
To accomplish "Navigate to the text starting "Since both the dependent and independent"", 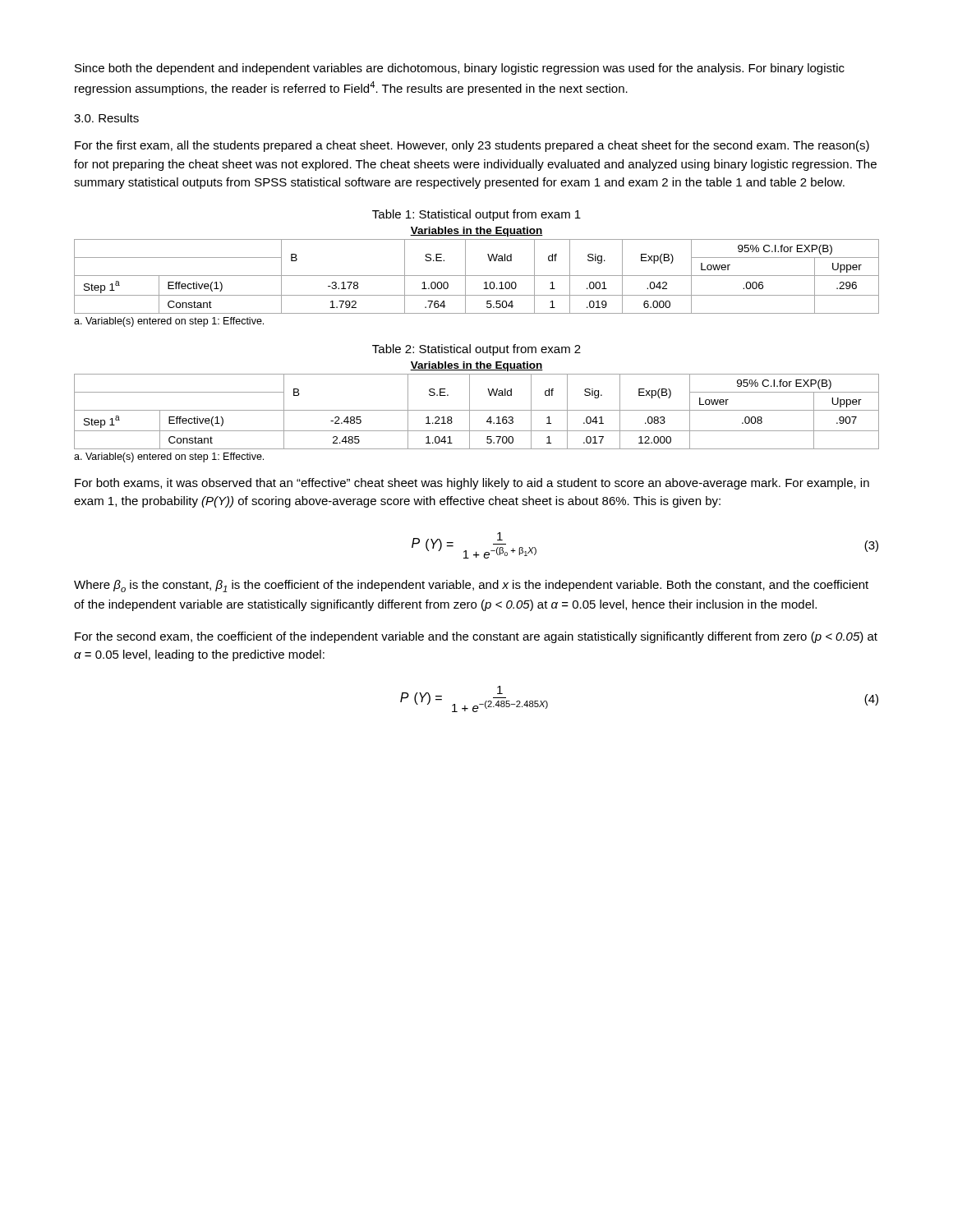I will (x=459, y=78).
